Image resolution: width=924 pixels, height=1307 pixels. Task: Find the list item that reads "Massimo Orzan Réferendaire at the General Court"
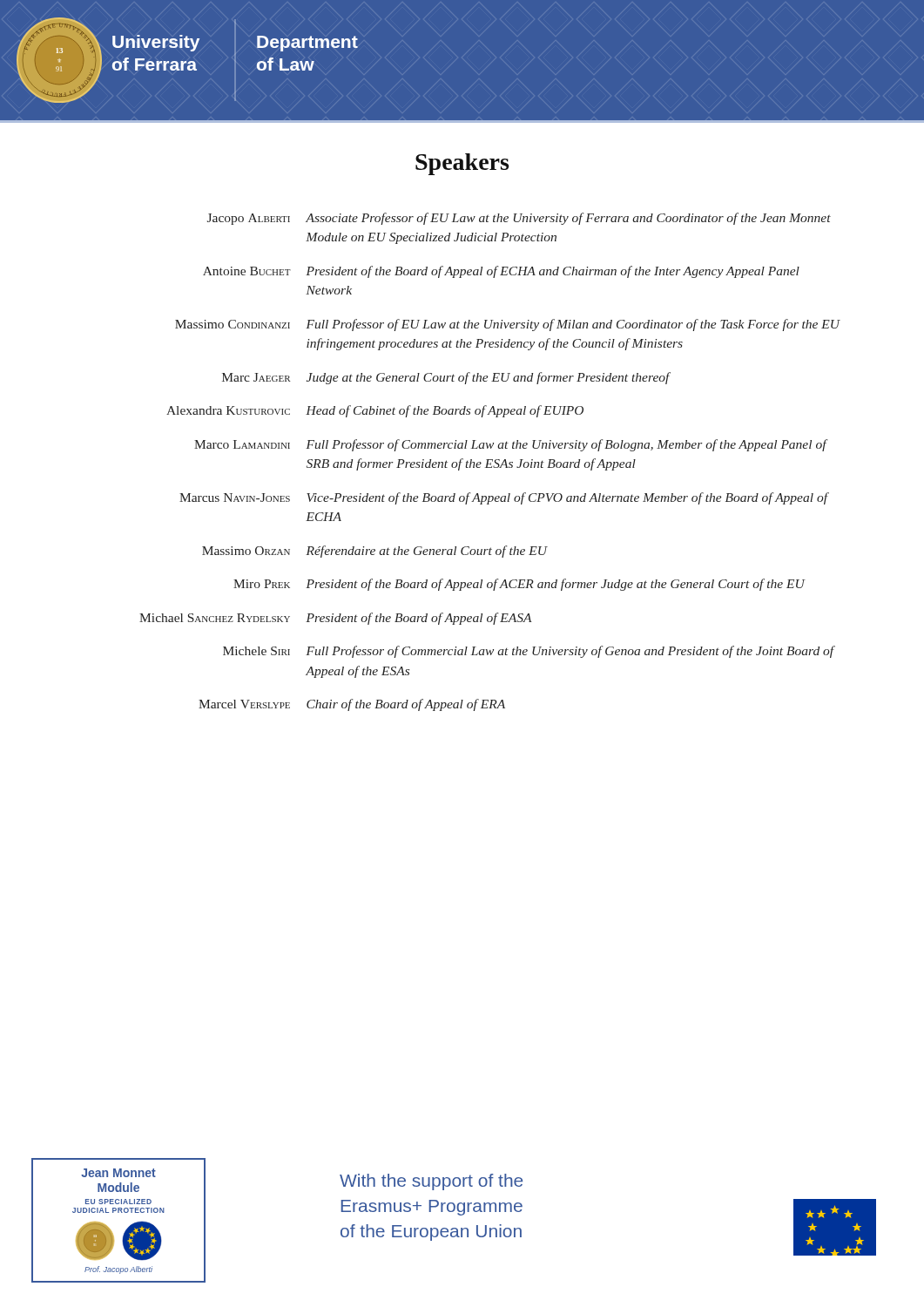(315, 551)
